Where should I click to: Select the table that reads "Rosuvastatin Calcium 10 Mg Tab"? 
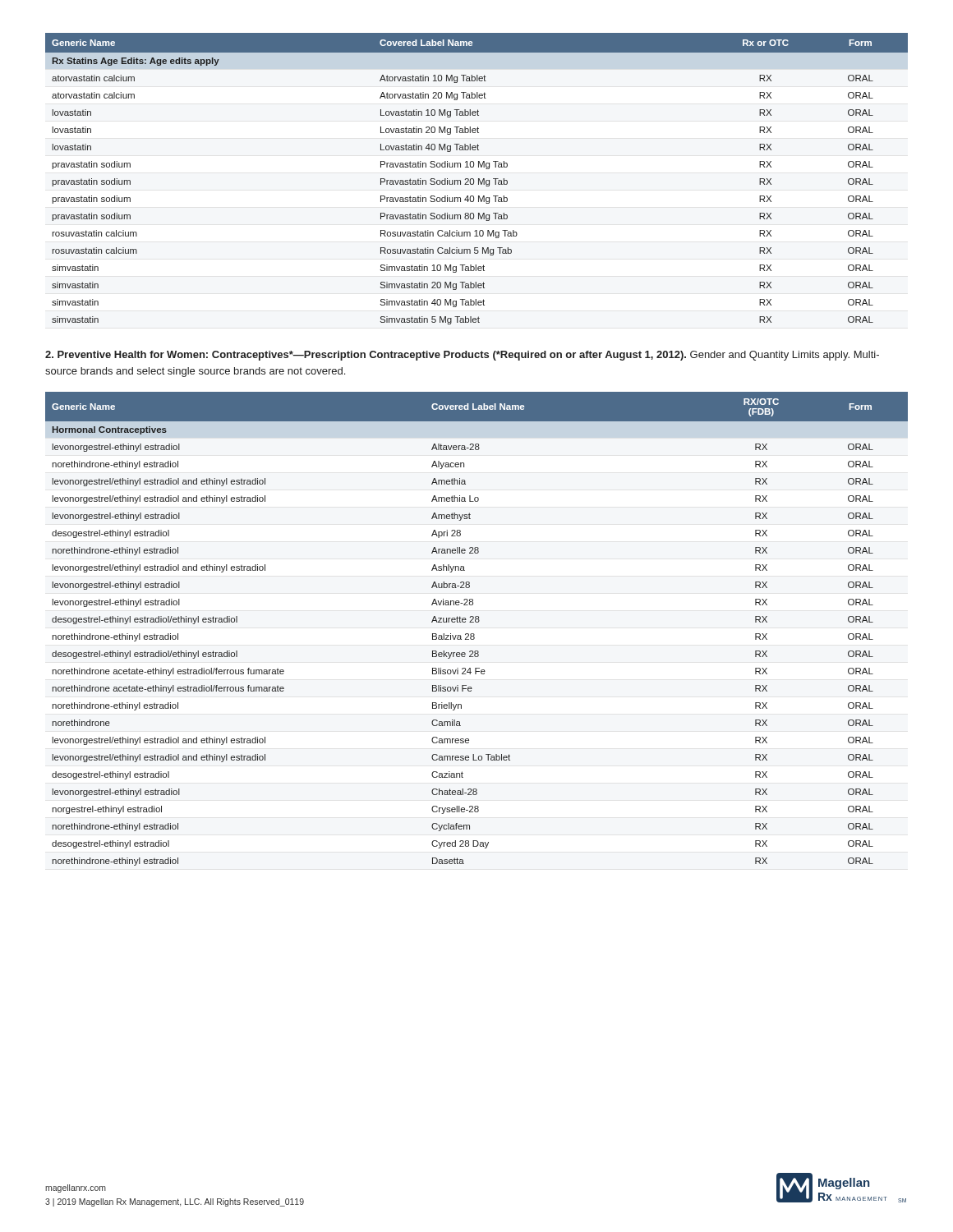pyautogui.click(x=476, y=181)
